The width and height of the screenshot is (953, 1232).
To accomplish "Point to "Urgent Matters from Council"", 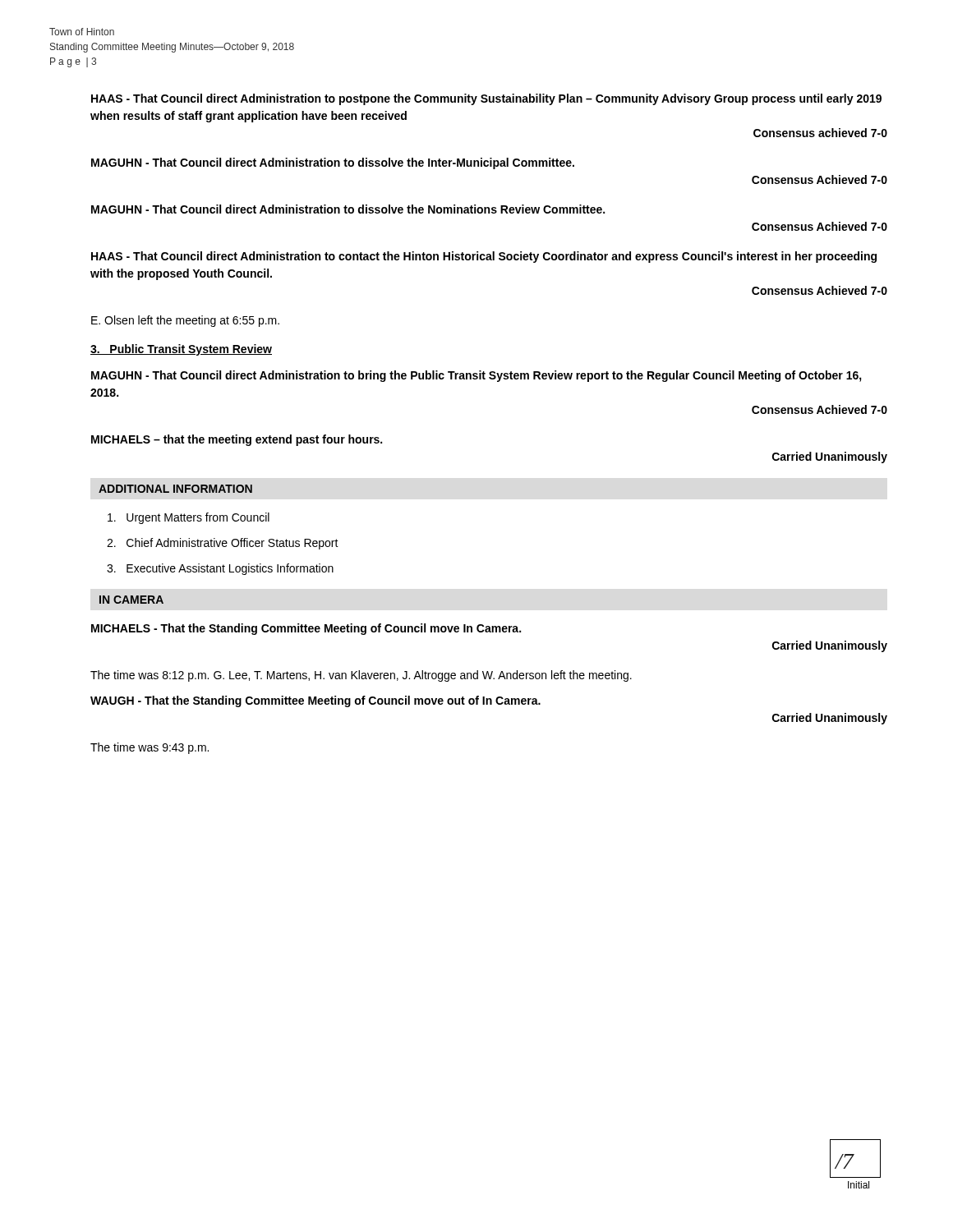I will [x=188, y=517].
